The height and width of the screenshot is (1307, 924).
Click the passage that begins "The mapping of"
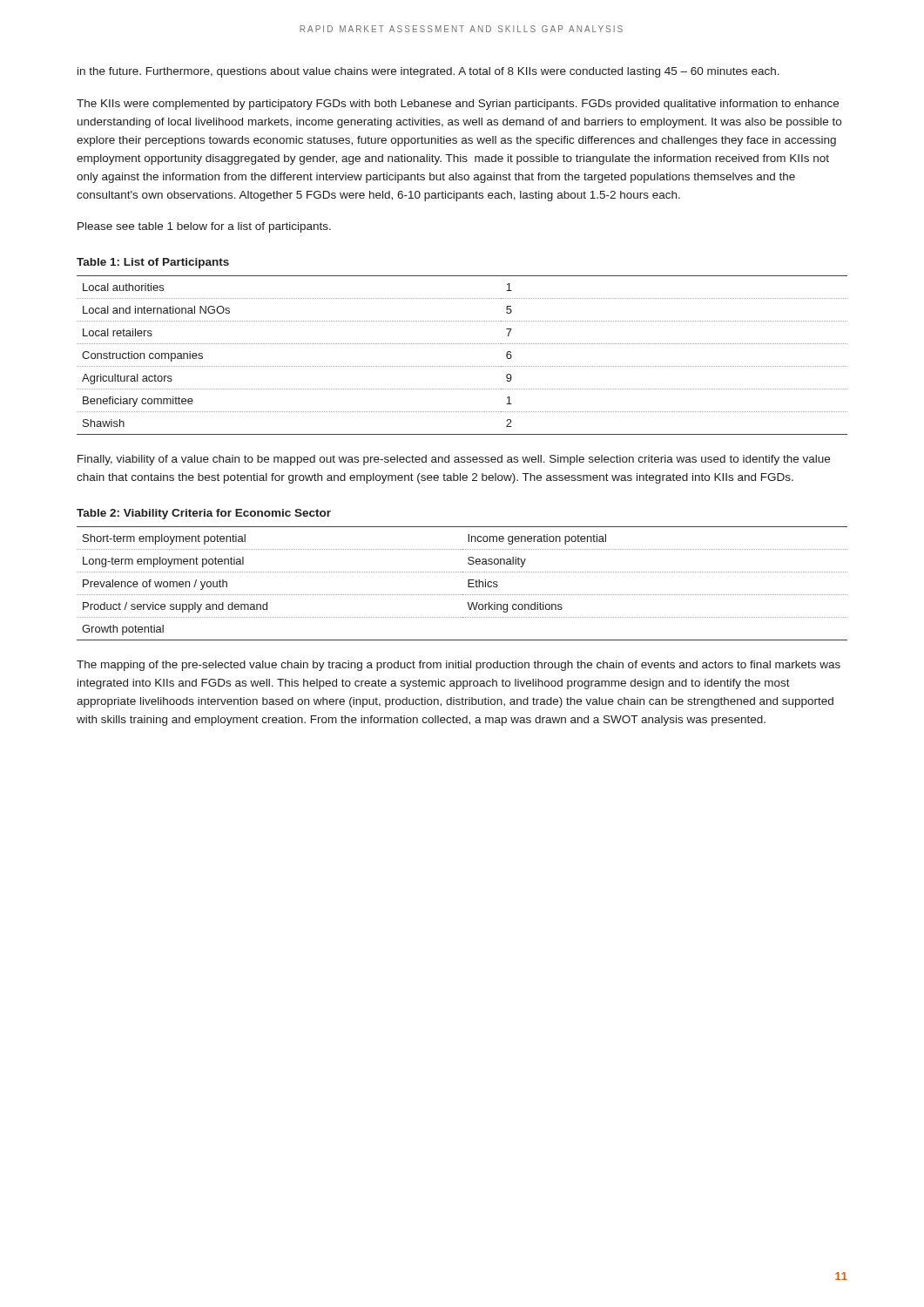click(459, 692)
